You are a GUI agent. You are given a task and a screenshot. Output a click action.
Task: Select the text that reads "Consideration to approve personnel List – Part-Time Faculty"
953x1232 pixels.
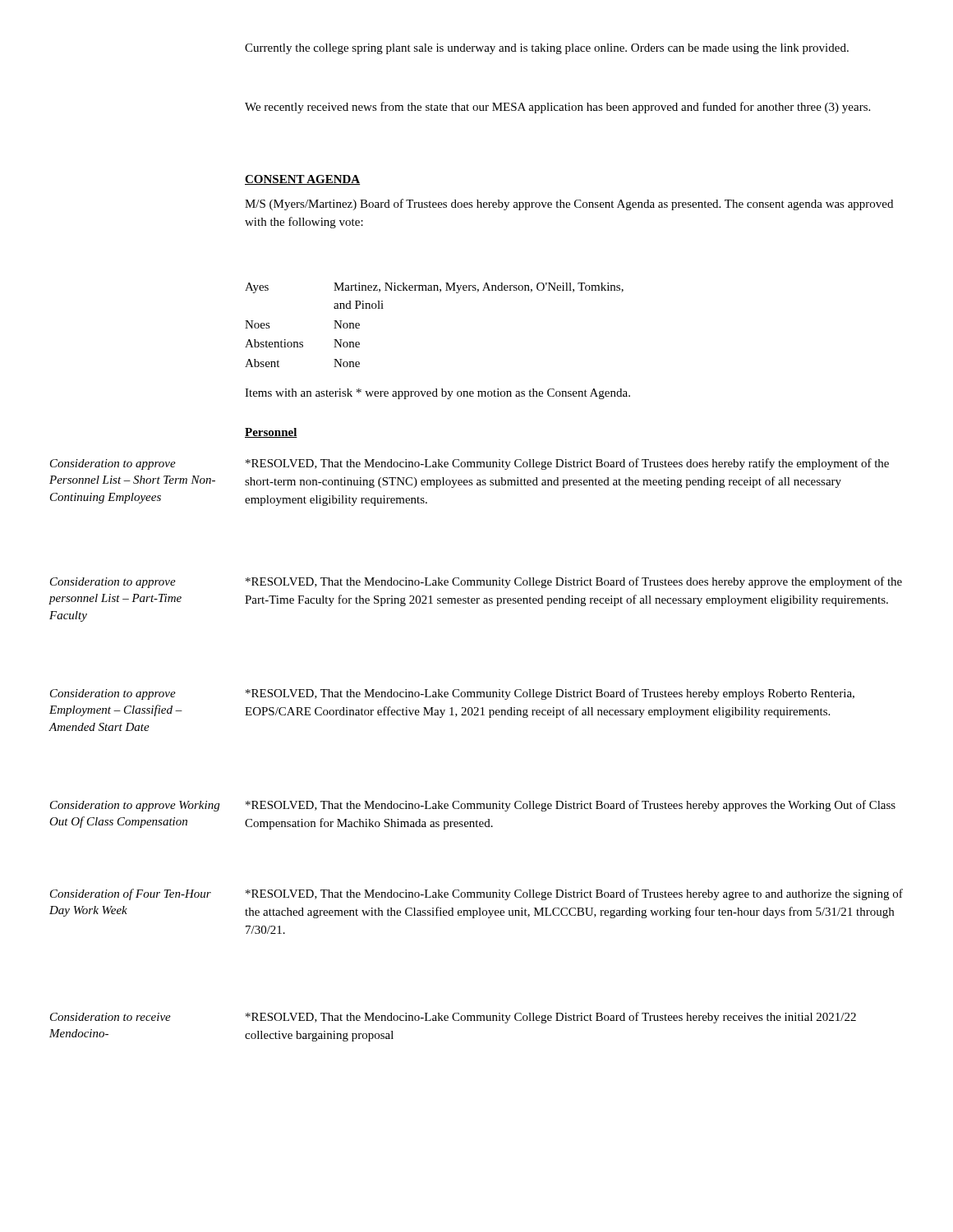click(116, 598)
